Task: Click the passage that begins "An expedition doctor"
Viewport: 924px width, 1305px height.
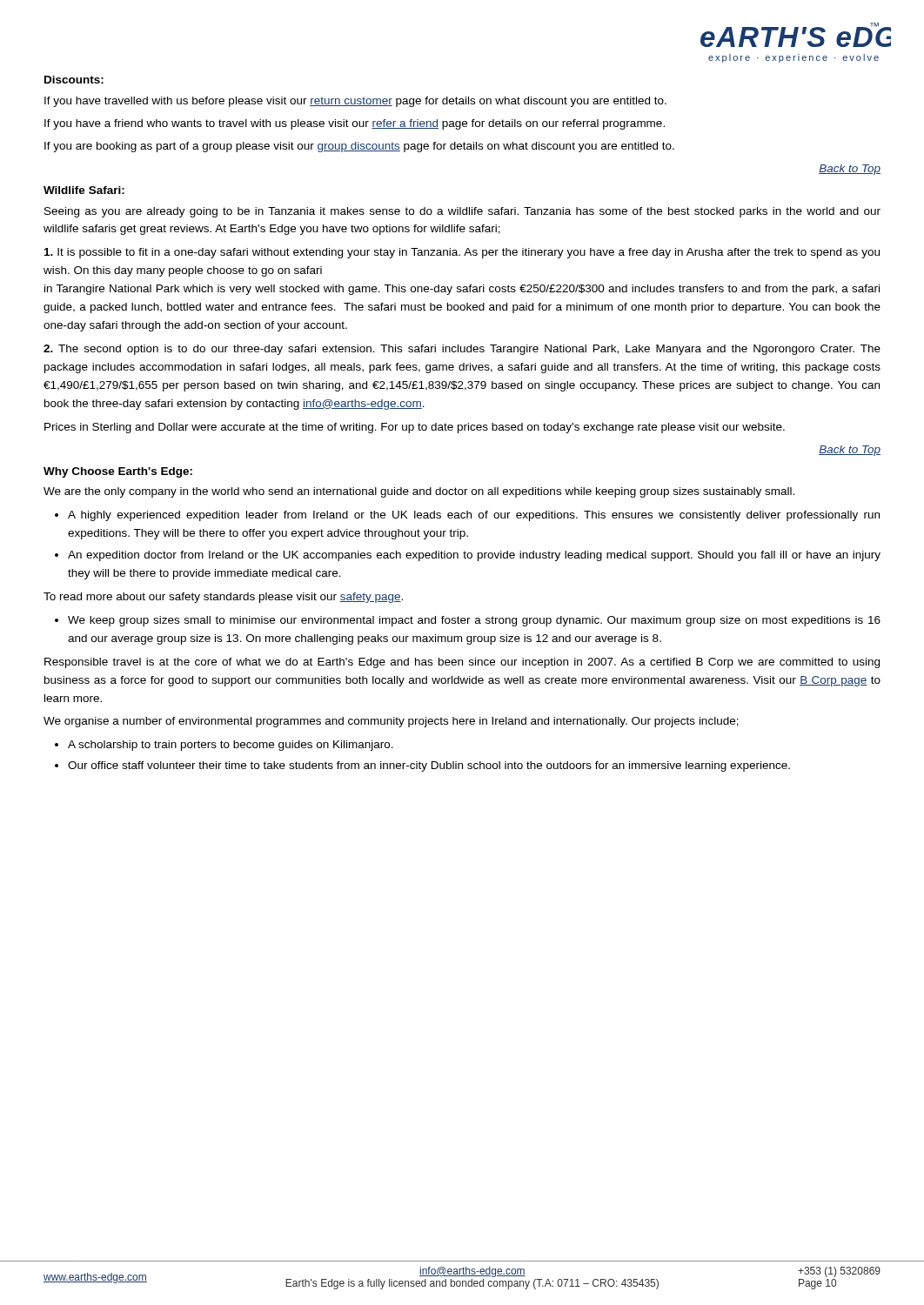Action: pyautogui.click(x=474, y=564)
